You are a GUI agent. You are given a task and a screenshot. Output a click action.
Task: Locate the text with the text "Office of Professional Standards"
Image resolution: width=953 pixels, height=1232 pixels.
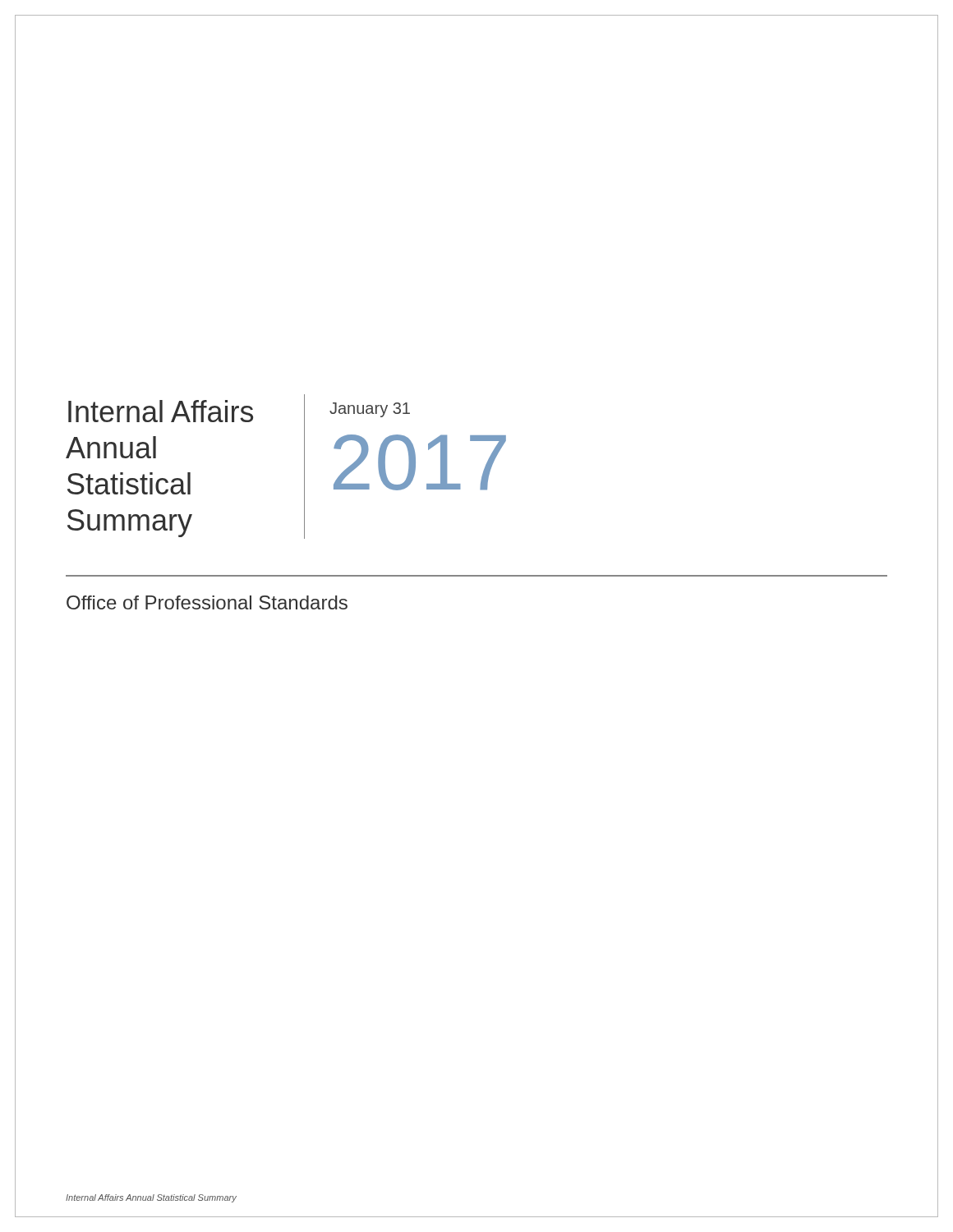[x=207, y=602]
